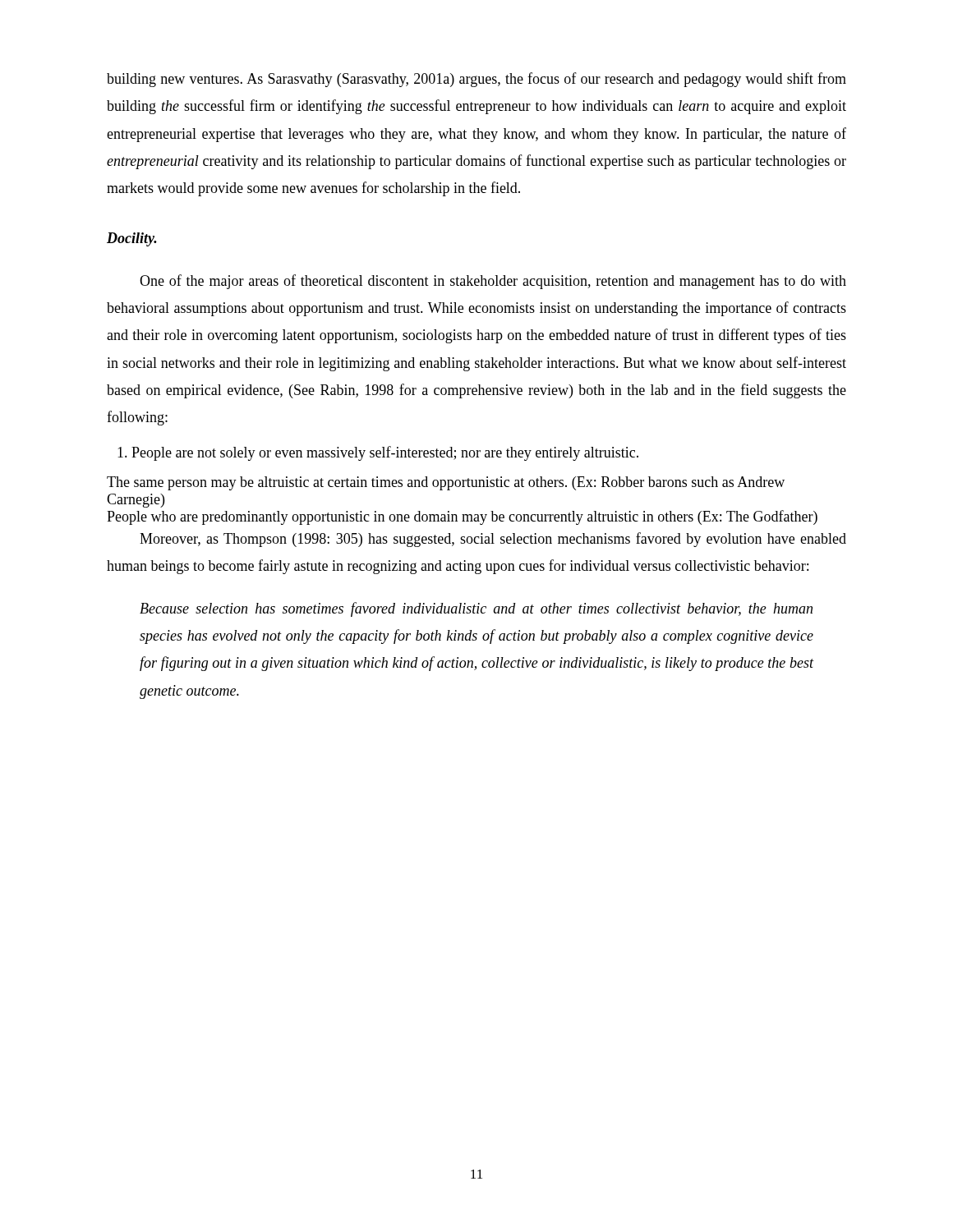
Task: Select the list item that says "People are not solely"
Action: (x=476, y=453)
